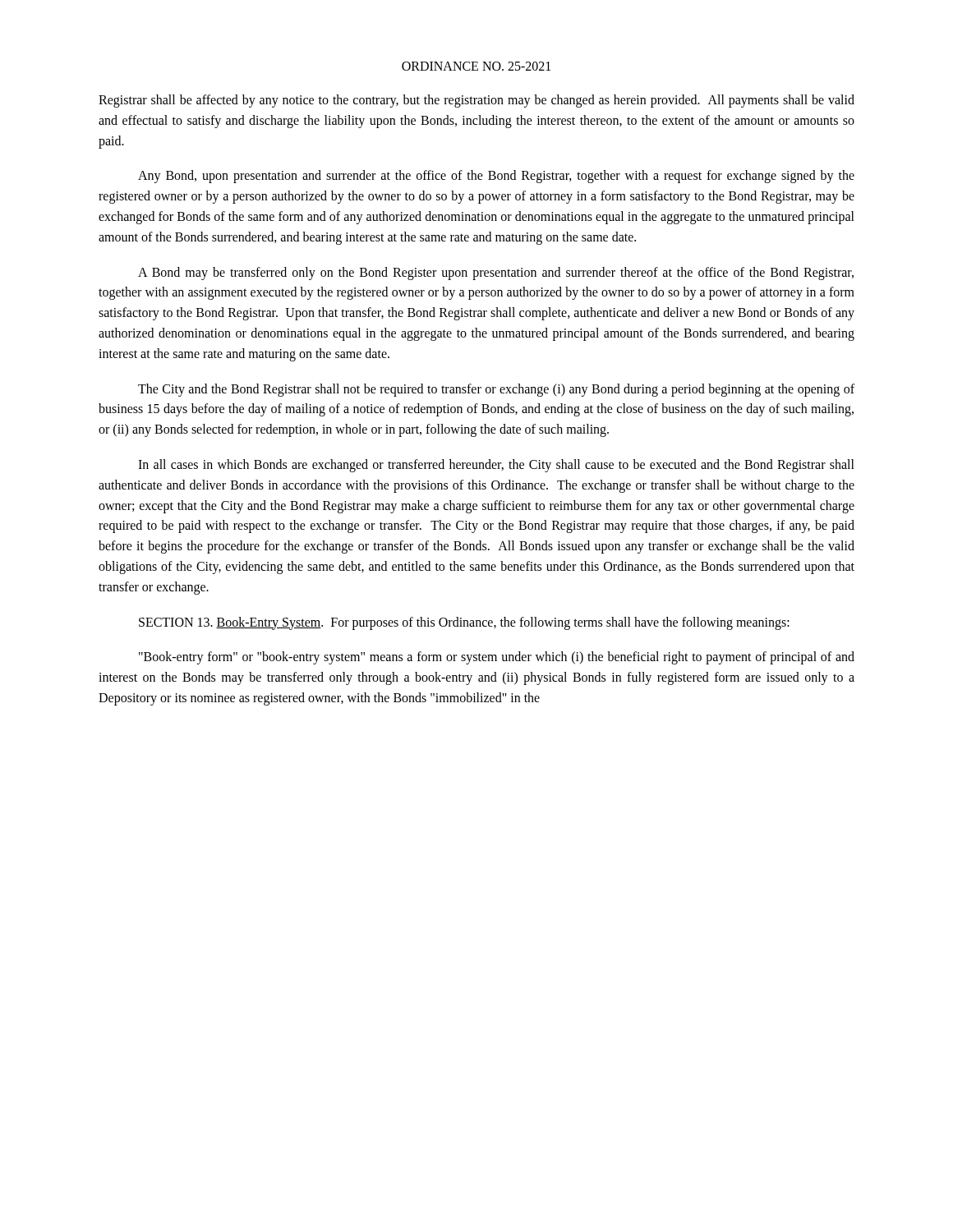The height and width of the screenshot is (1232, 953).
Task: Locate the passage starting "Any Bond, upon presentation and surrender"
Action: pos(476,207)
